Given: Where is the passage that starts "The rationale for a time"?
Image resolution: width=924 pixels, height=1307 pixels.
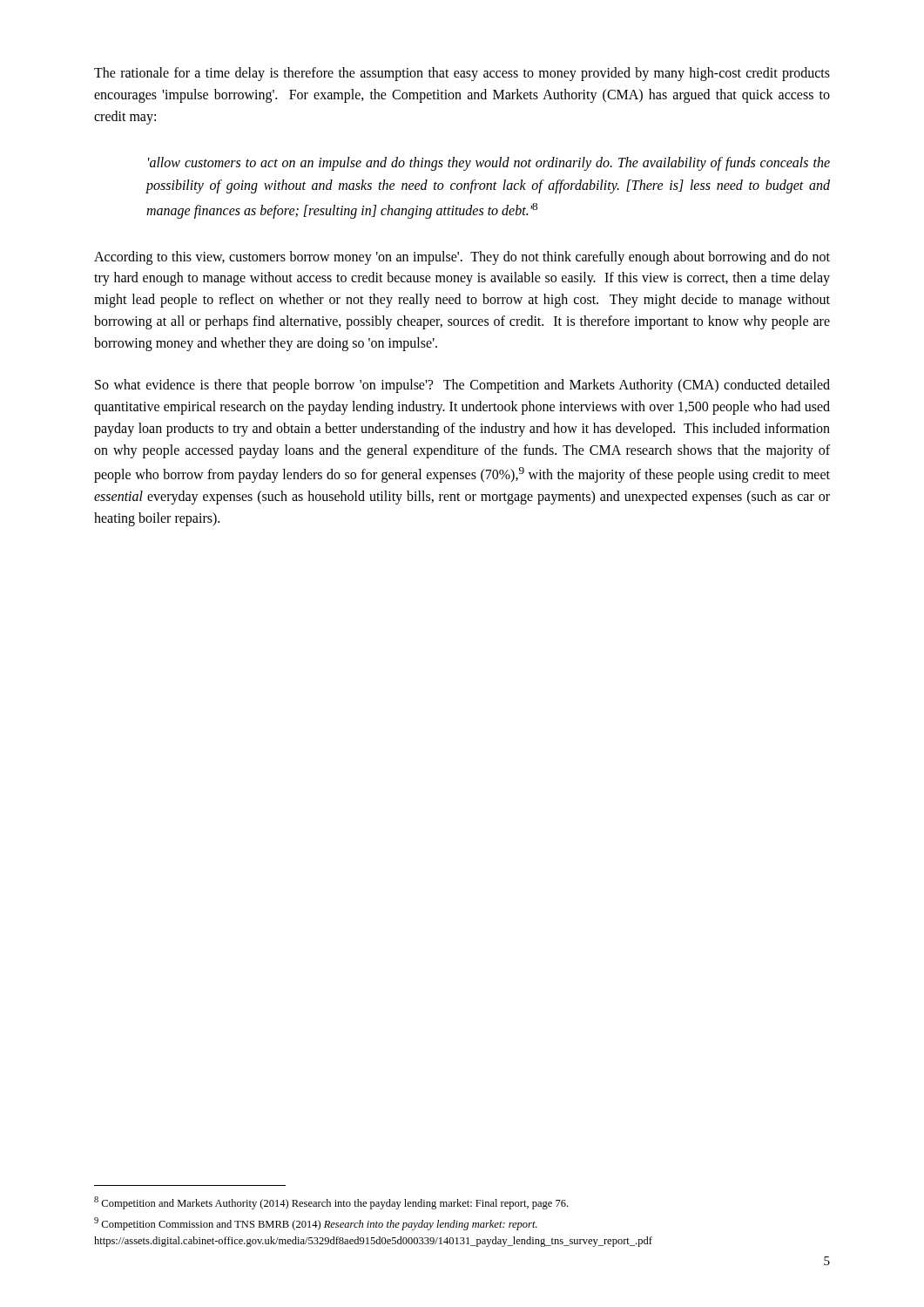Looking at the screenshot, I should click(x=462, y=94).
